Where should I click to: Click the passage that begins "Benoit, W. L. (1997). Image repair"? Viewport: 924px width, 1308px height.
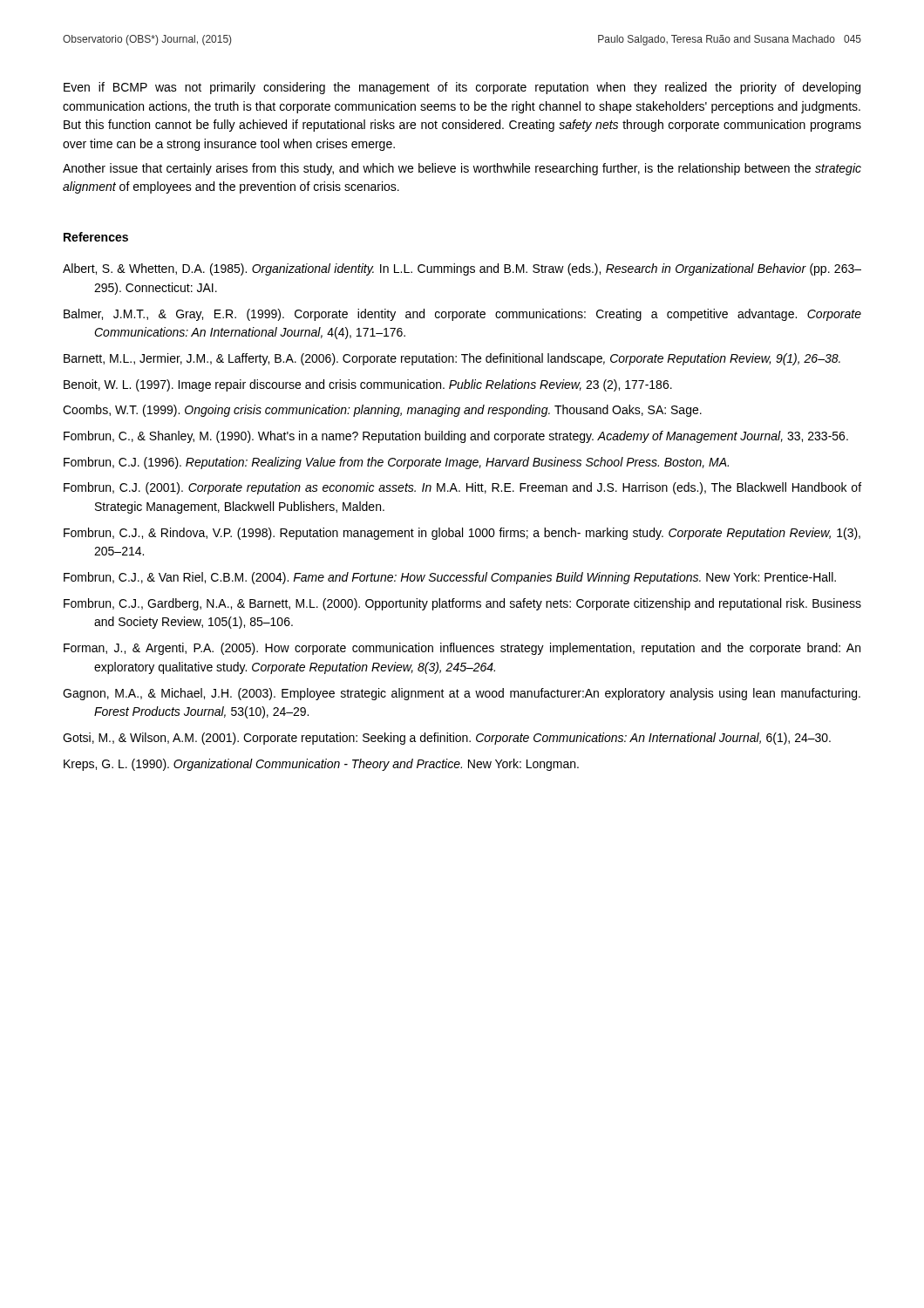368,384
